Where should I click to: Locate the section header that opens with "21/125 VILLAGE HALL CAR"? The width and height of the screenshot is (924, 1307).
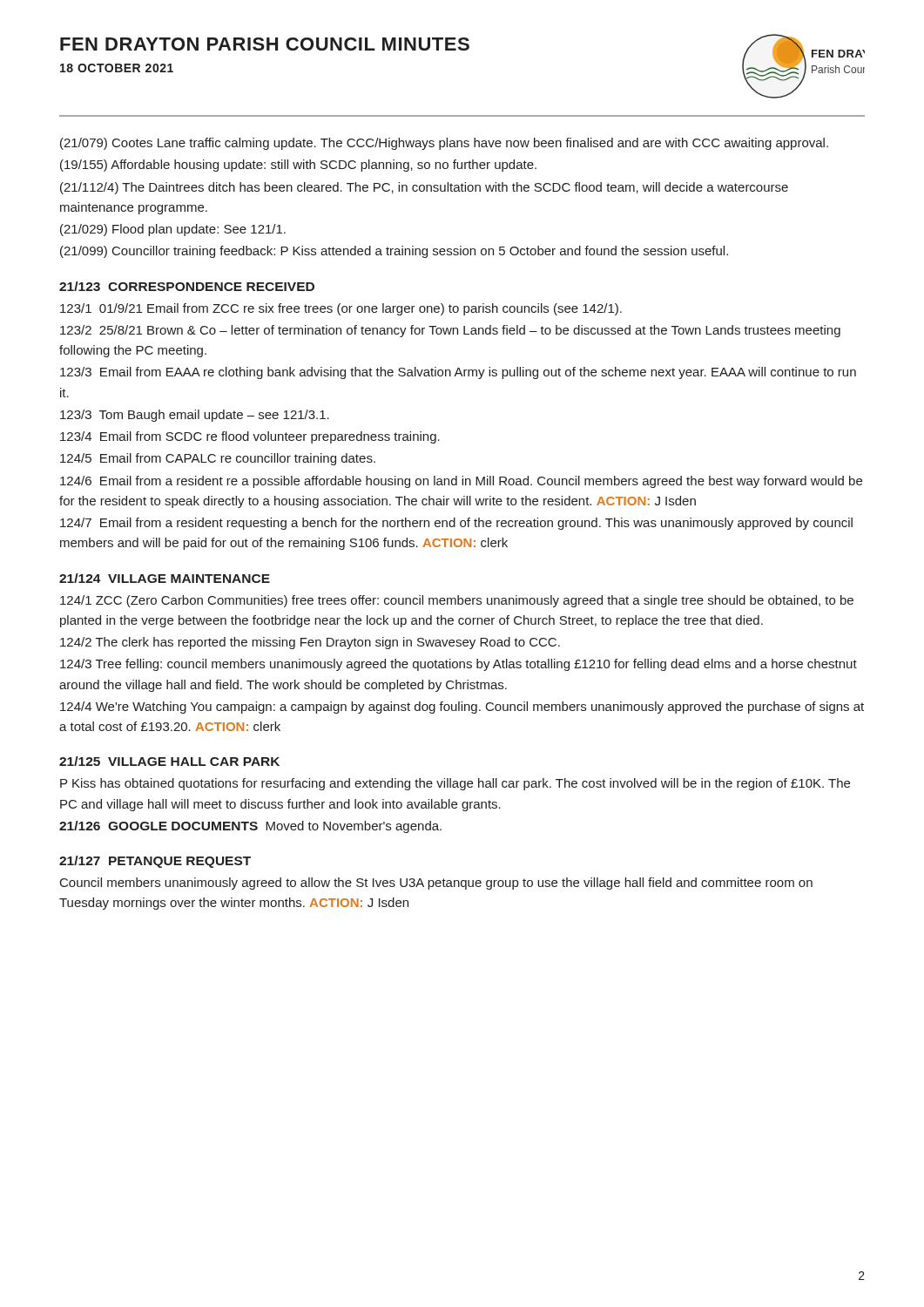pos(170,761)
